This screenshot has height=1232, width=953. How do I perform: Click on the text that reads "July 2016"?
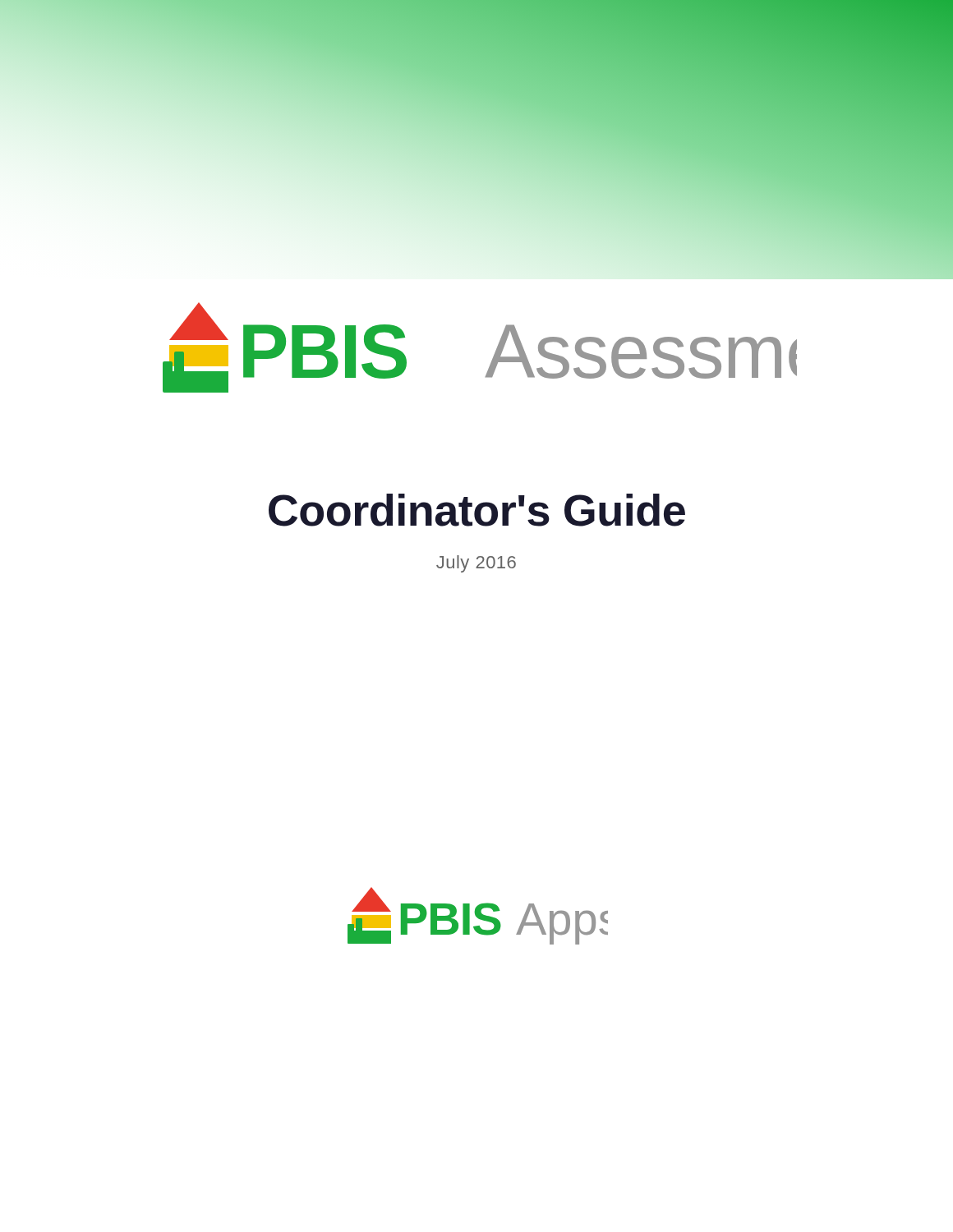point(476,563)
